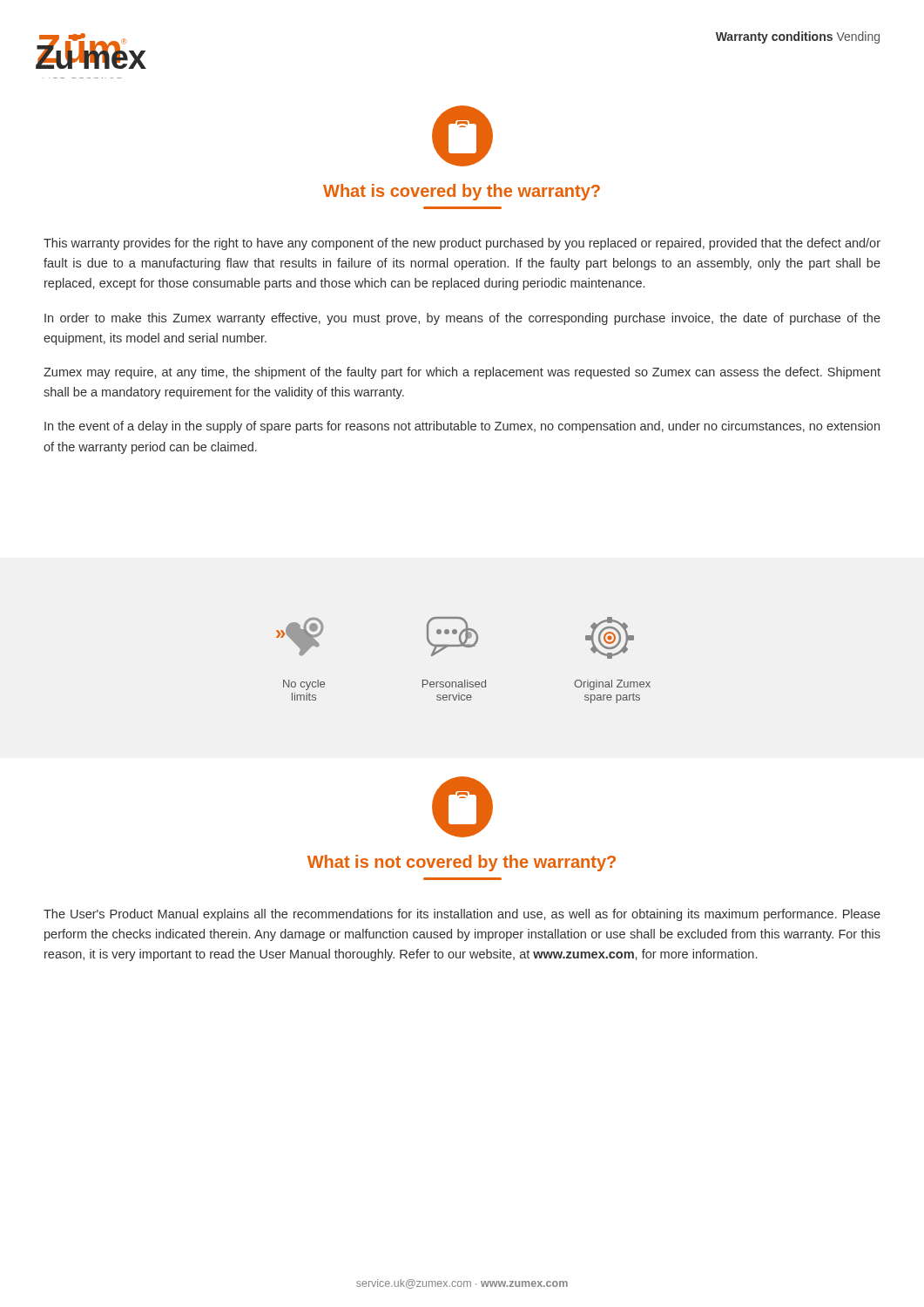Find the block on this page that starts "What is not covered by"

(462, 870)
